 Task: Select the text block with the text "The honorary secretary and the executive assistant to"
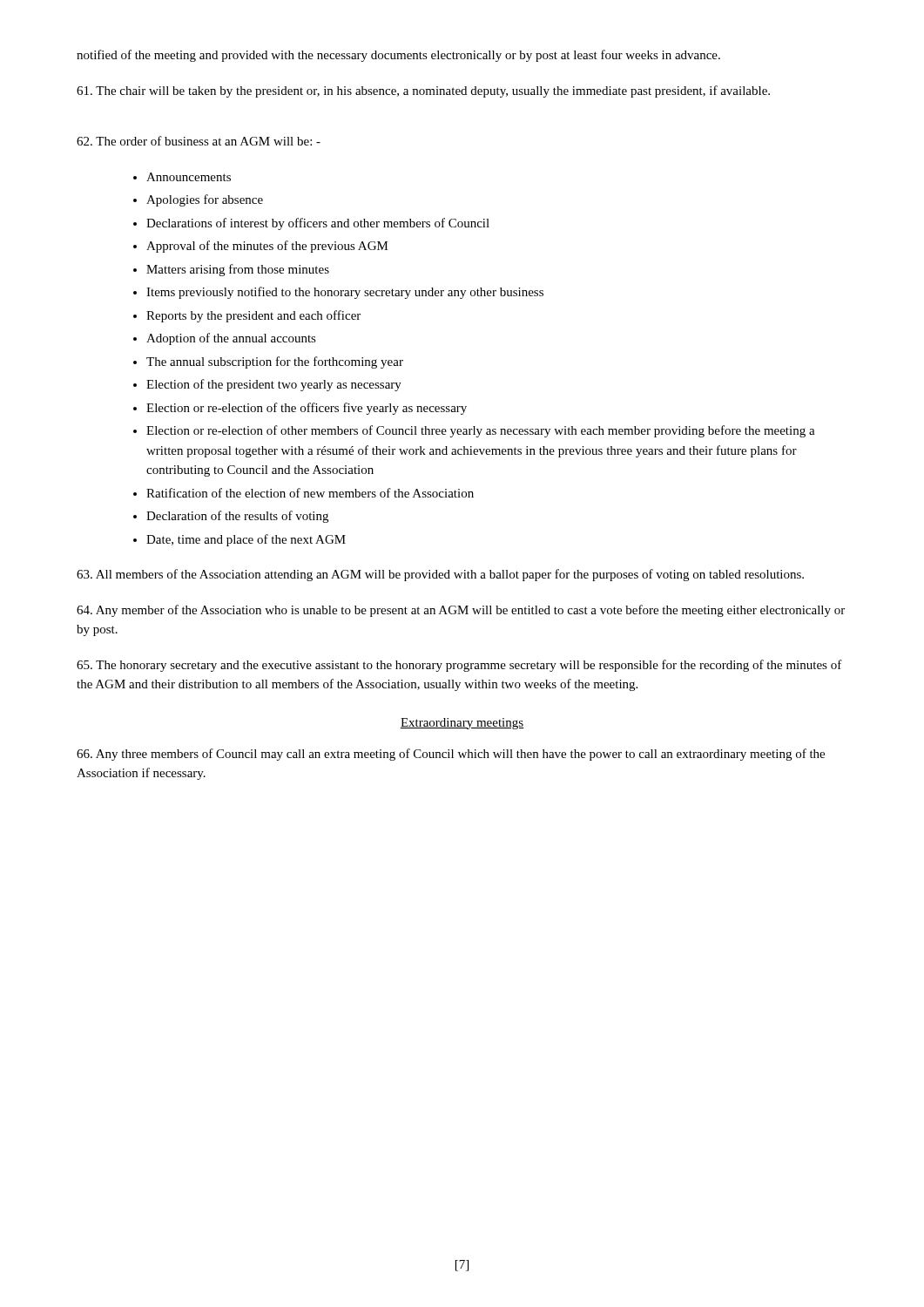click(x=462, y=674)
